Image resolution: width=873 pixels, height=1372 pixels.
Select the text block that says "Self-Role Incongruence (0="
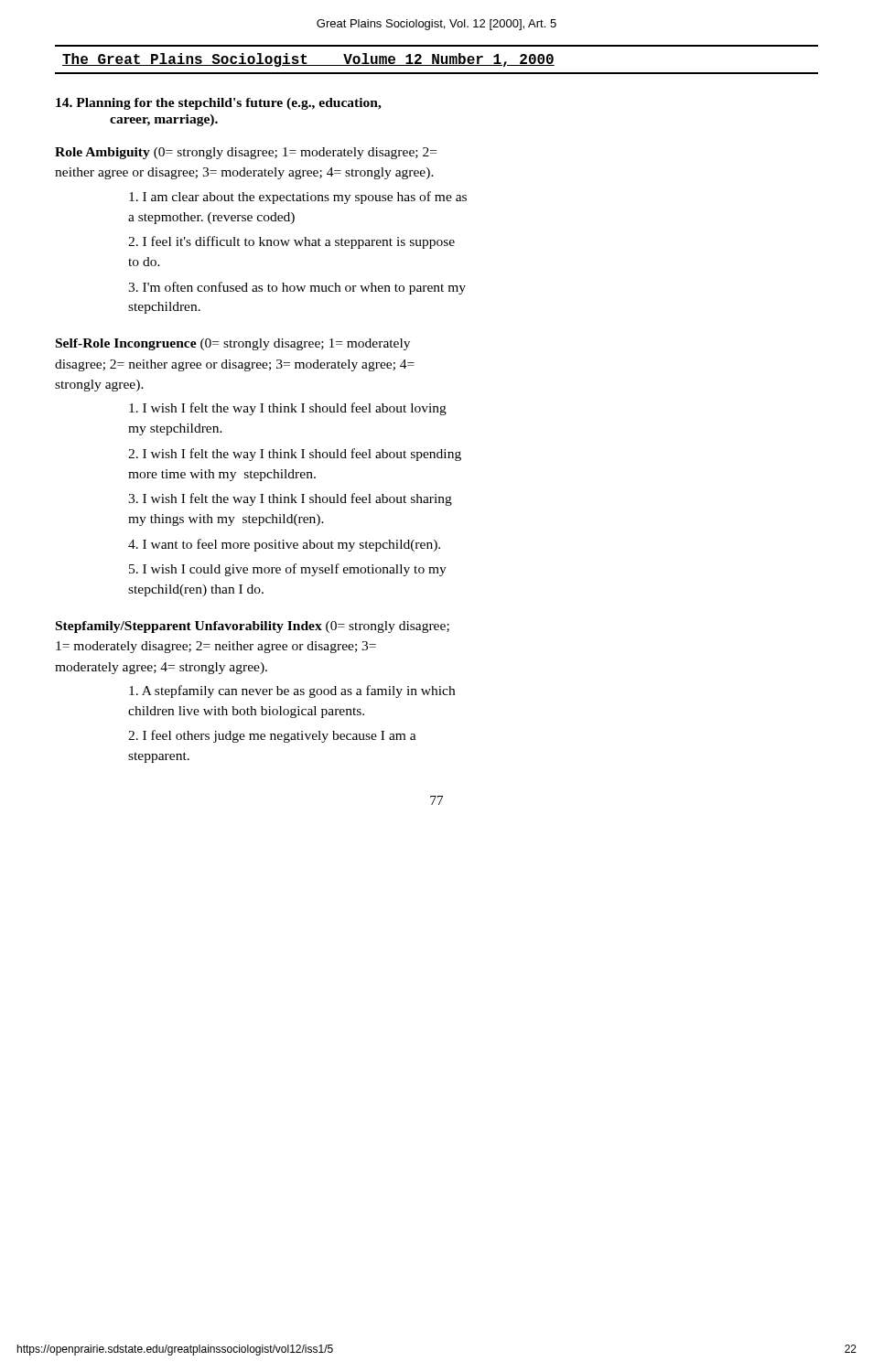[x=235, y=363]
